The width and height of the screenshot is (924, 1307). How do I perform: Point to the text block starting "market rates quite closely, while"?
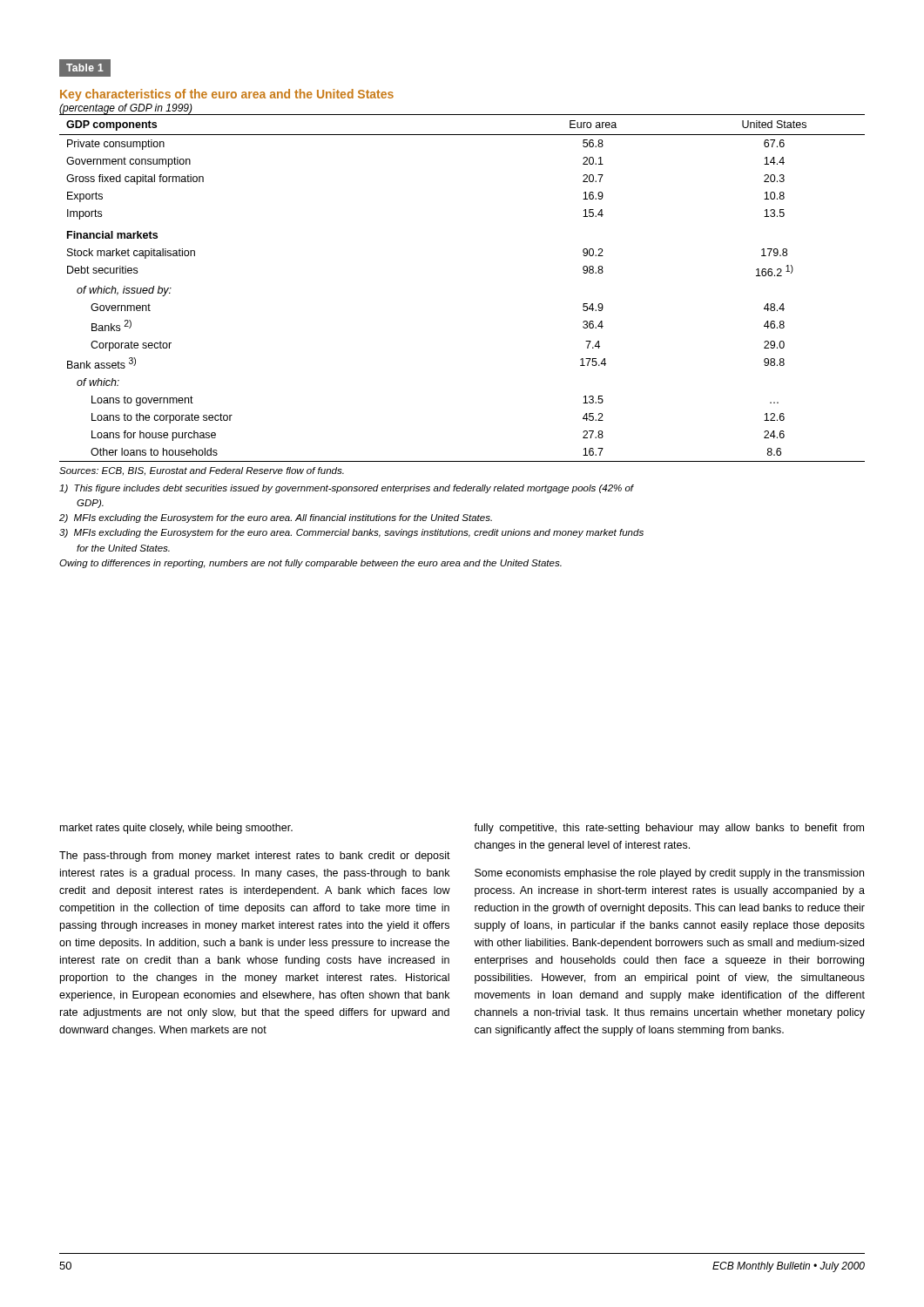pyautogui.click(x=176, y=828)
